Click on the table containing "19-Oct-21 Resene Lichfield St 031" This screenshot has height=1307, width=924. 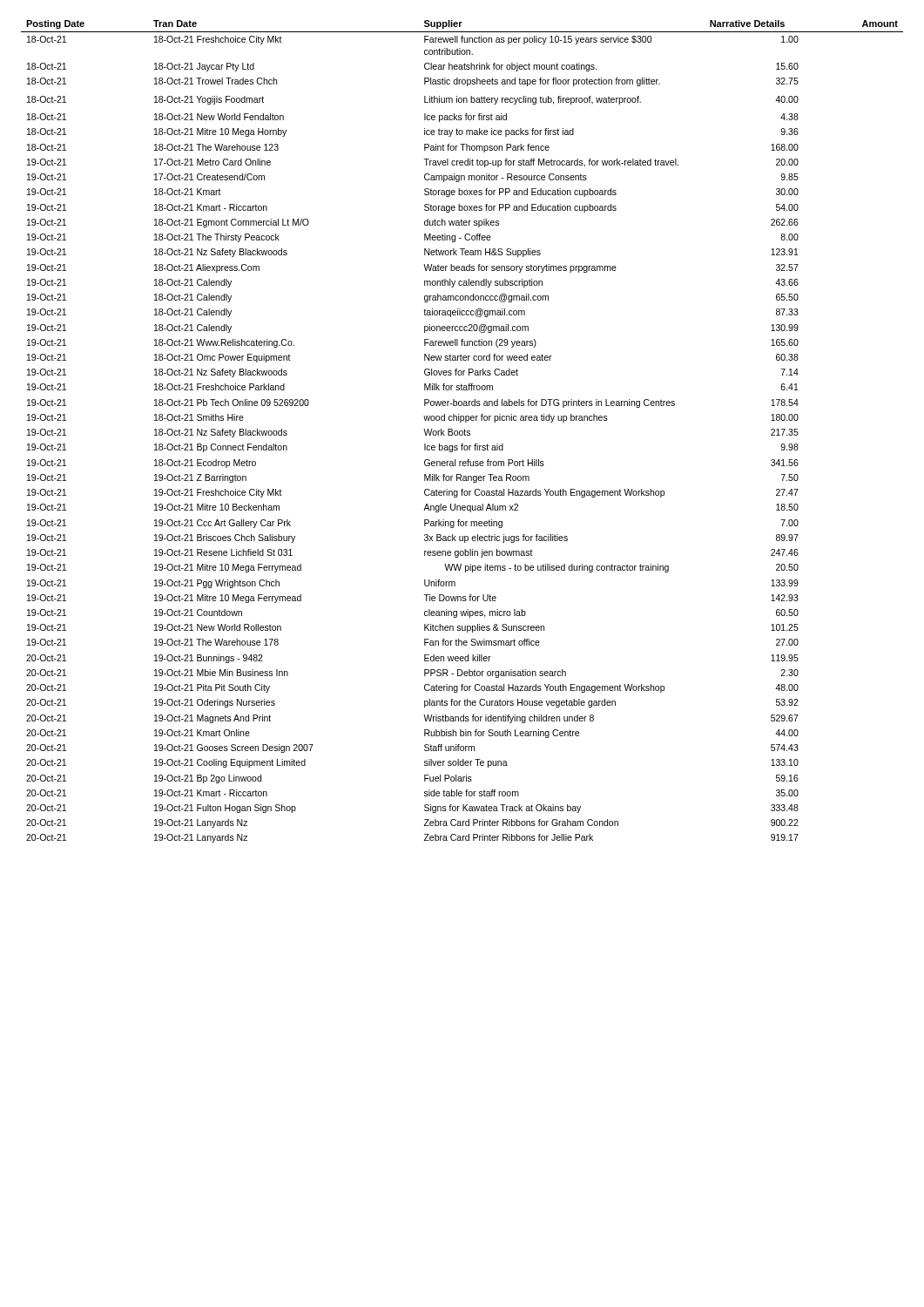tap(462, 431)
